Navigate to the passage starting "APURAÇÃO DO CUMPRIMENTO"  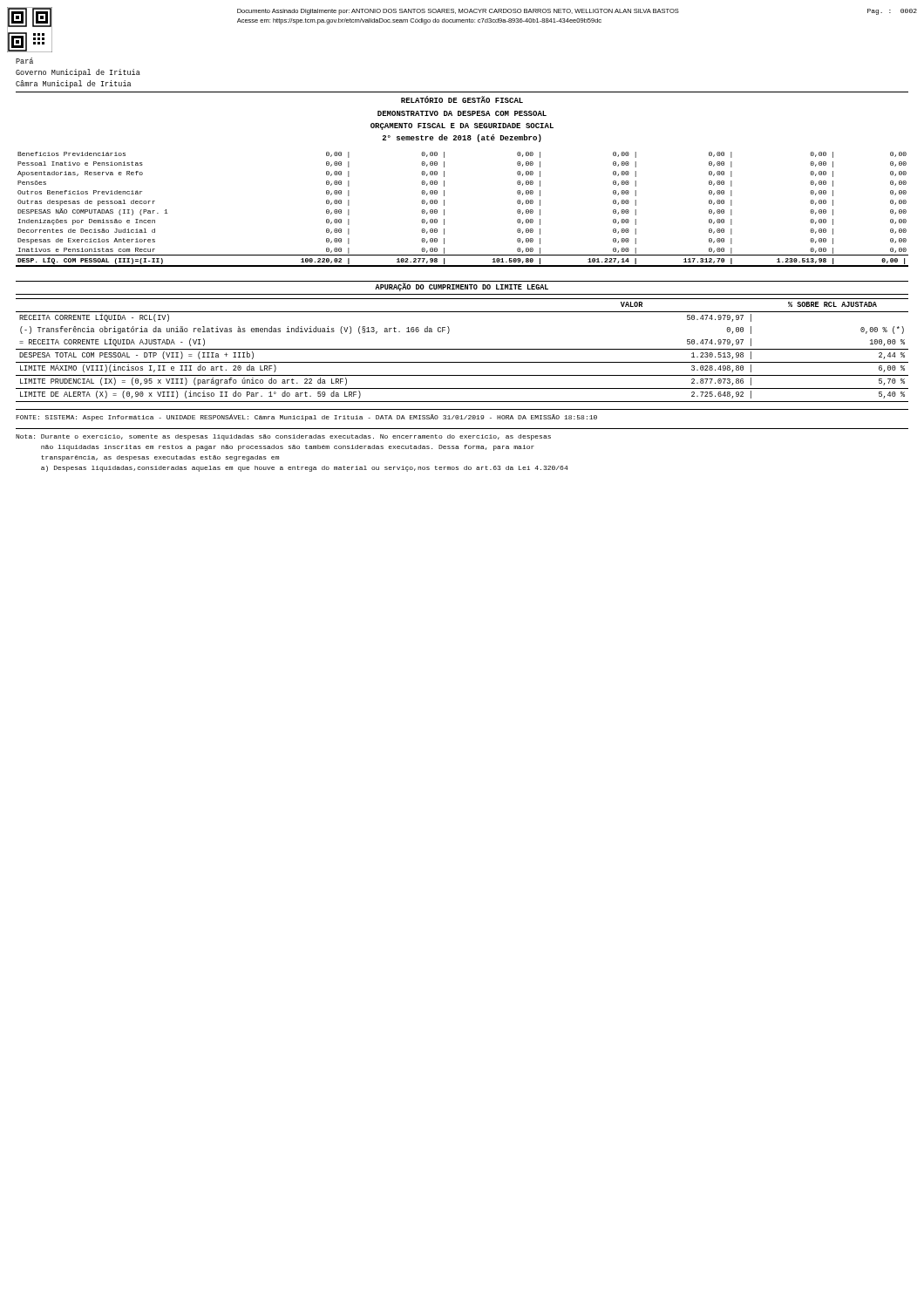click(462, 288)
